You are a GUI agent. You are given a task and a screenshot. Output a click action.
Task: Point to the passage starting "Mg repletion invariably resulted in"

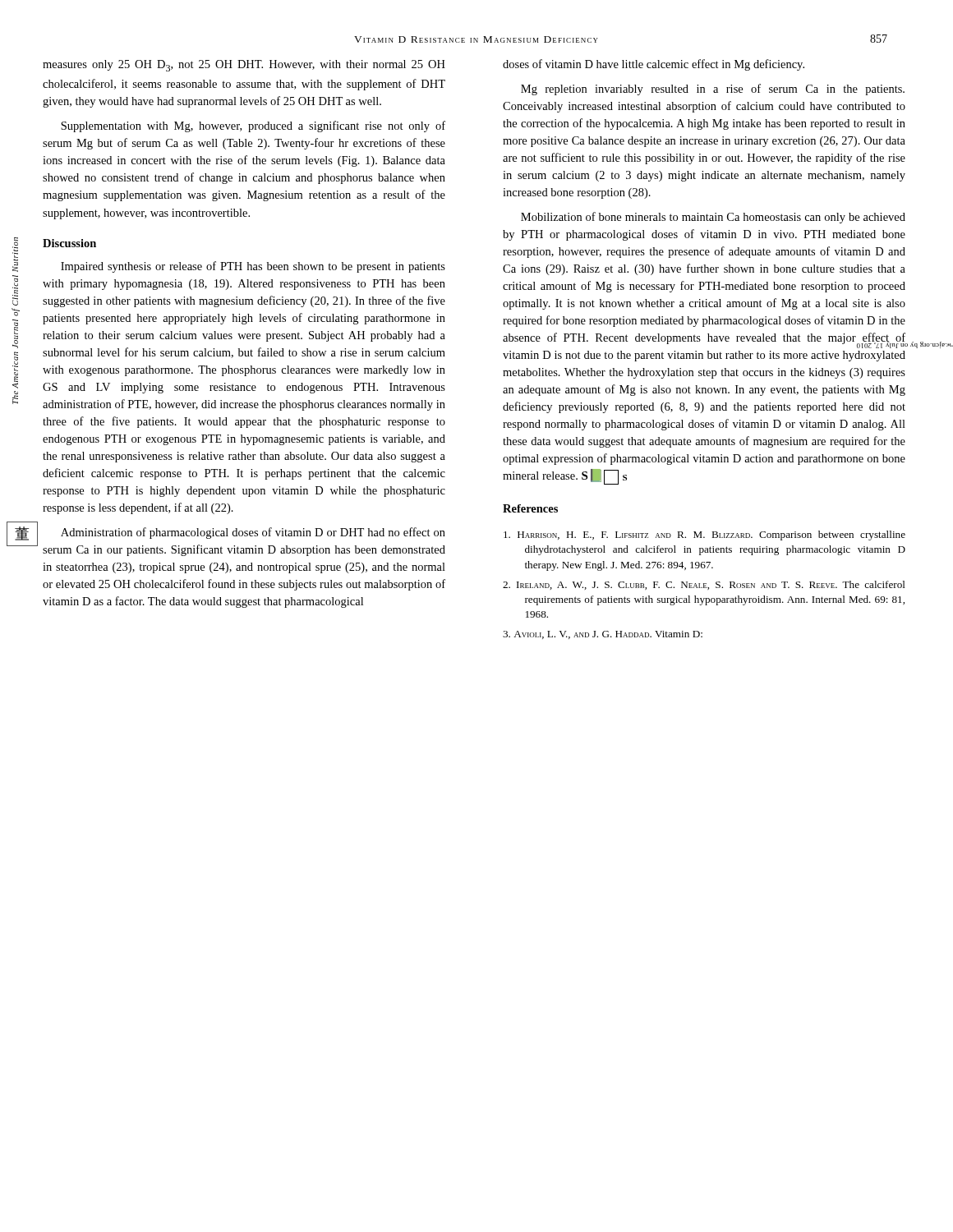pyautogui.click(x=704, y=141)
